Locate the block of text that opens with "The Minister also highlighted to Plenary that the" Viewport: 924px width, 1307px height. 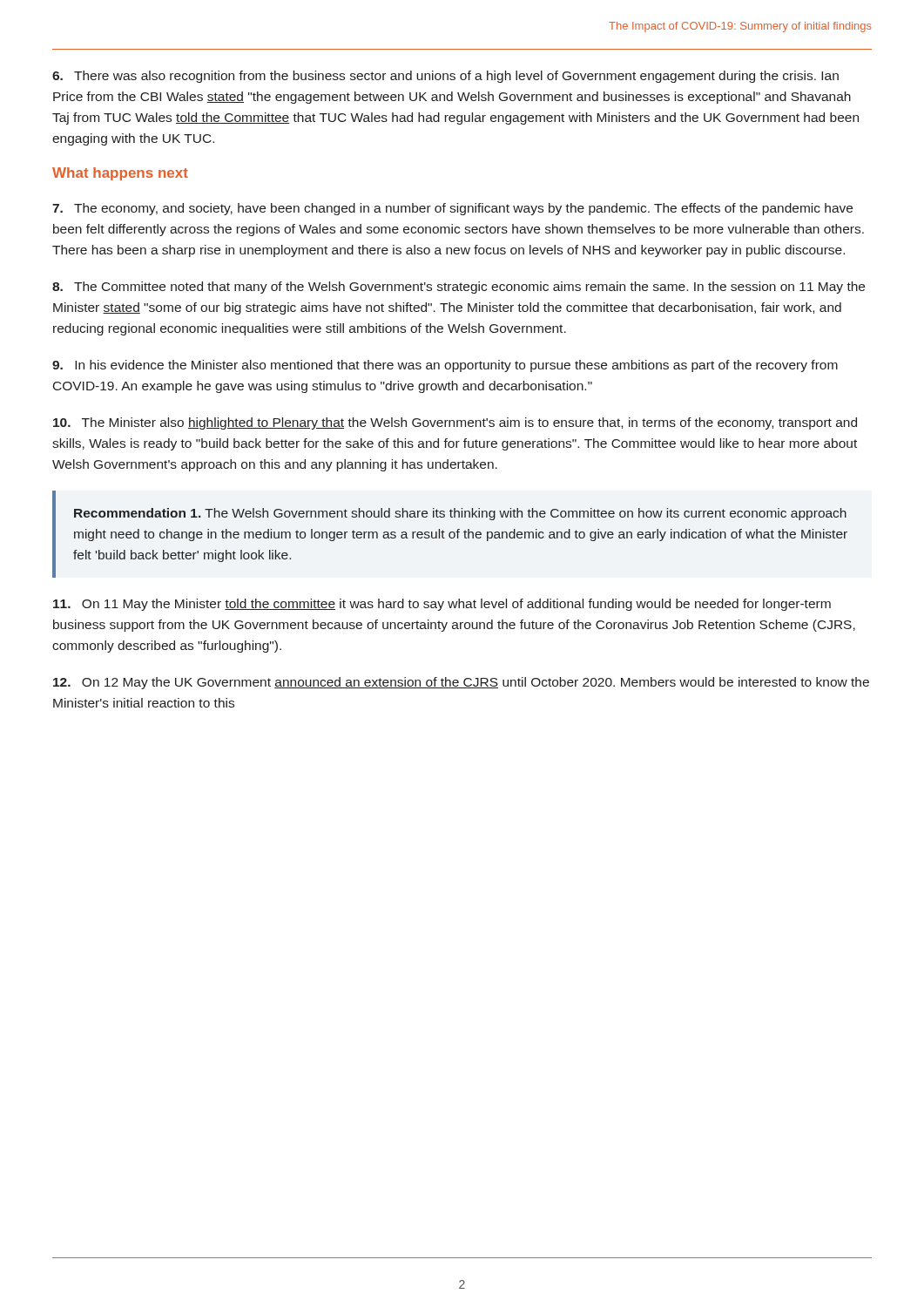(455, 443)
